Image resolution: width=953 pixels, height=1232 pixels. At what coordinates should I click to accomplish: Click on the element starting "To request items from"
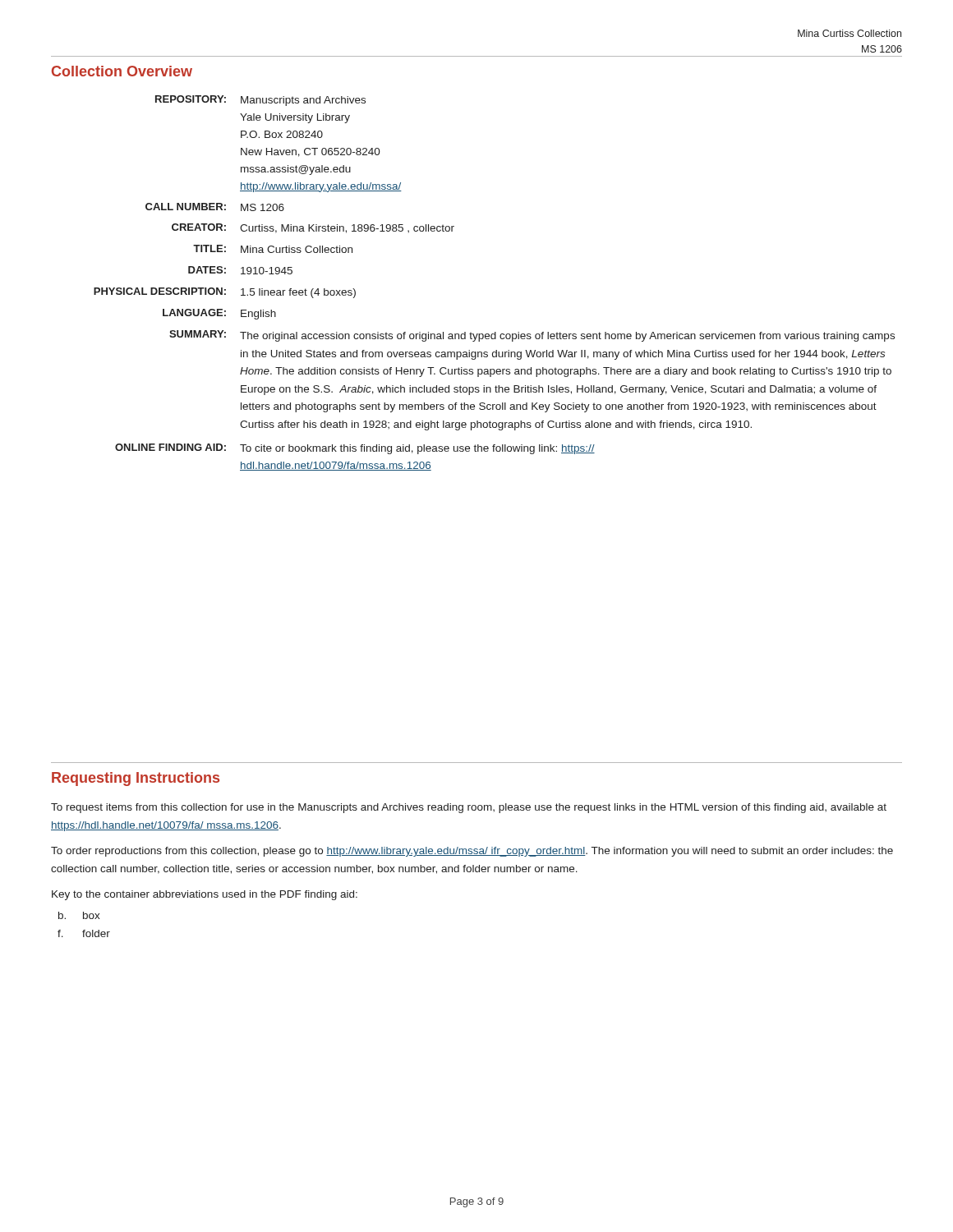coord(469,816)
